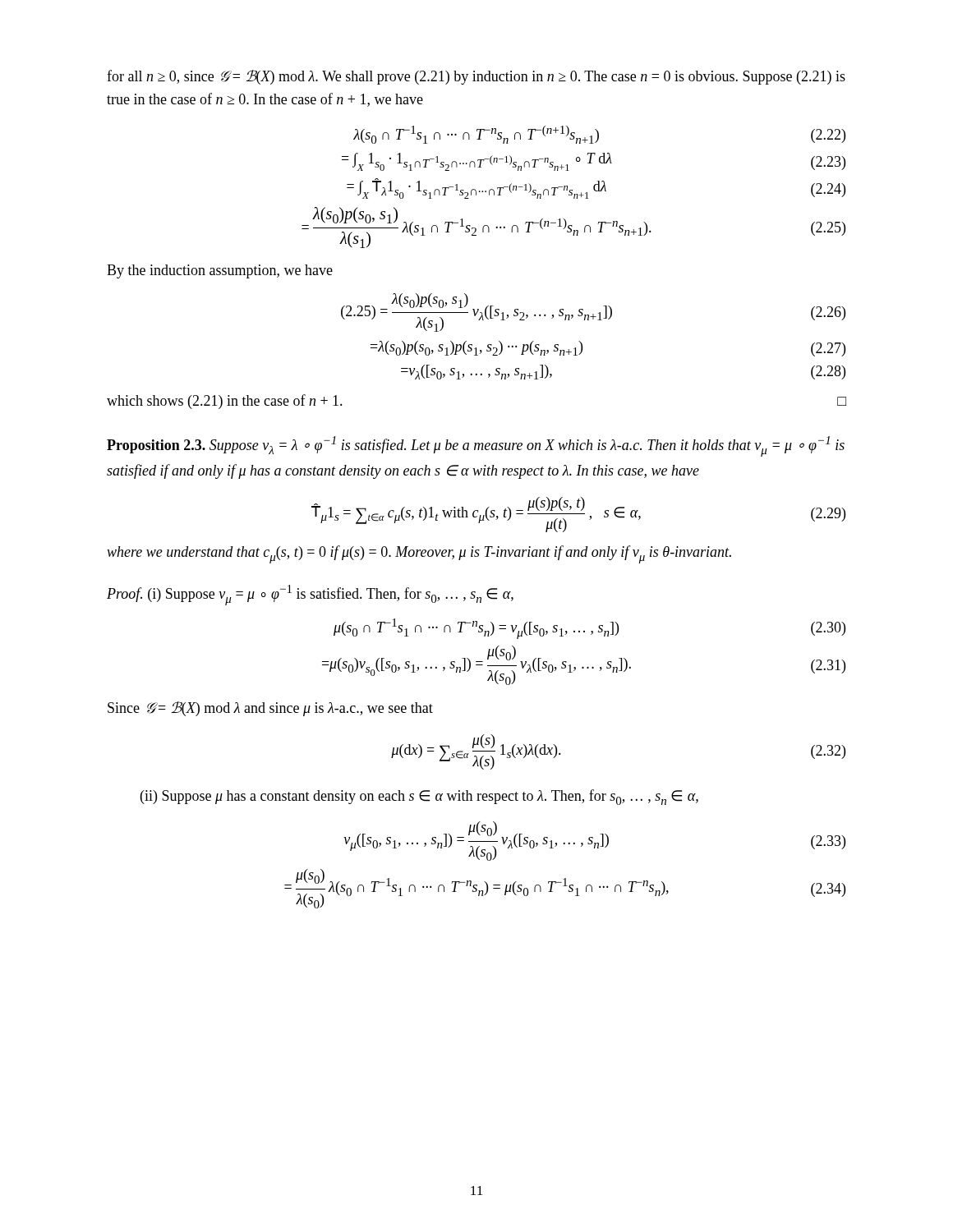Find the formula that reads "μ(dx) = ∑s∈α μ(s) λ(s) 1s(x)λ(dx)."
953x1232 pixels.
click(x=483, y=751)
